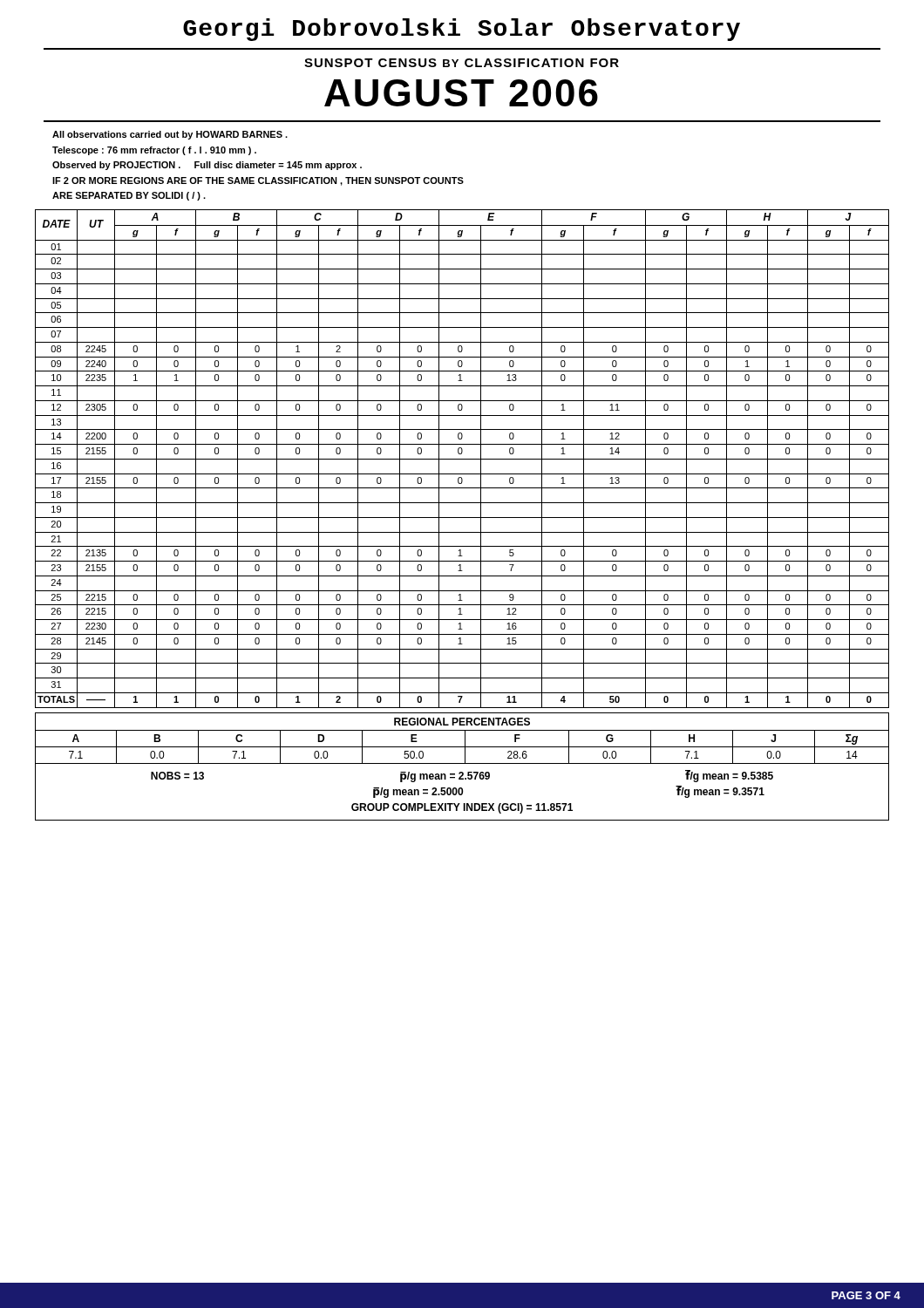Click on the element starting "NOBS = 13 p̅/g mean"
Viewport: 924px width, 1308px height.
462,791
